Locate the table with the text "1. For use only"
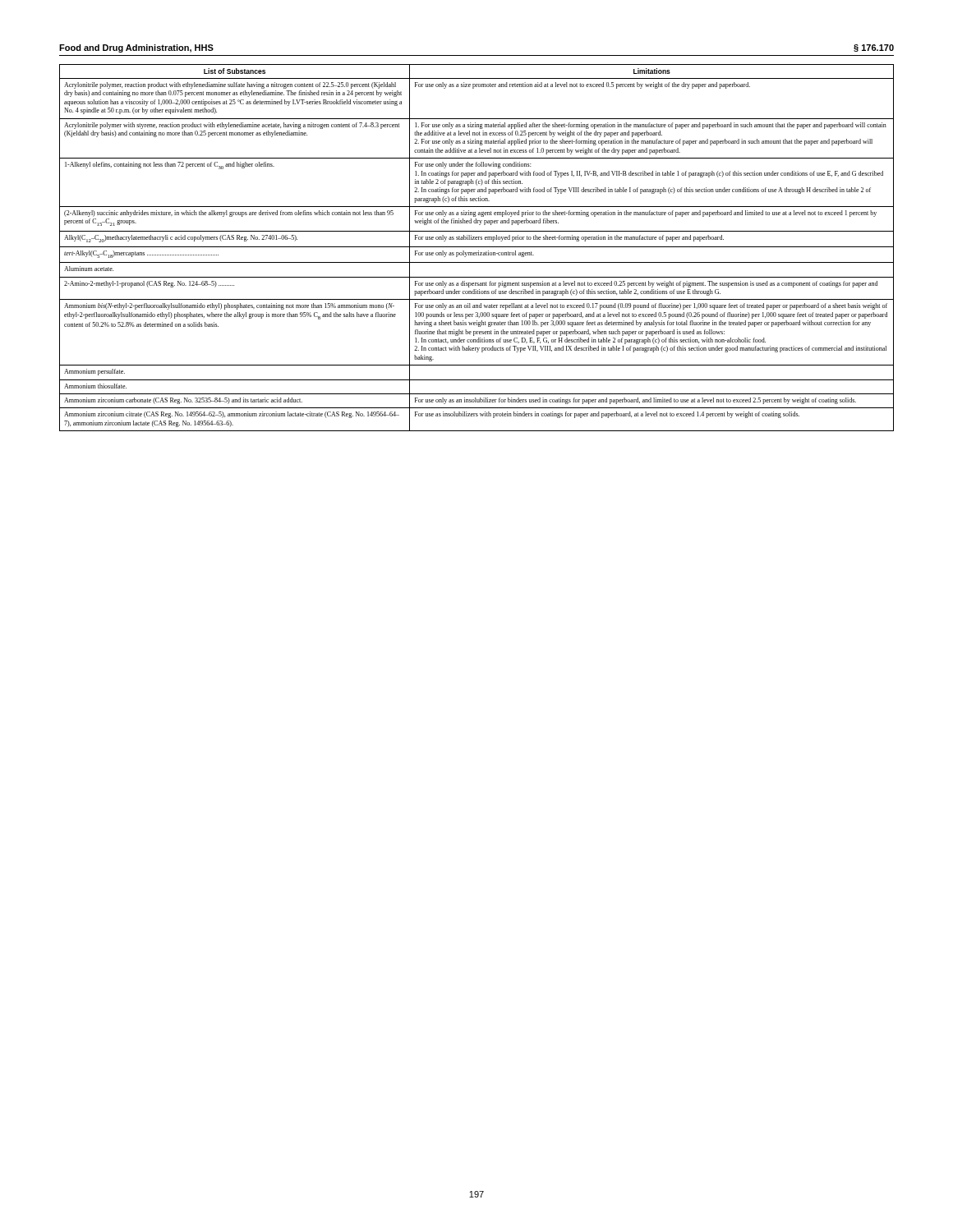 476,248
